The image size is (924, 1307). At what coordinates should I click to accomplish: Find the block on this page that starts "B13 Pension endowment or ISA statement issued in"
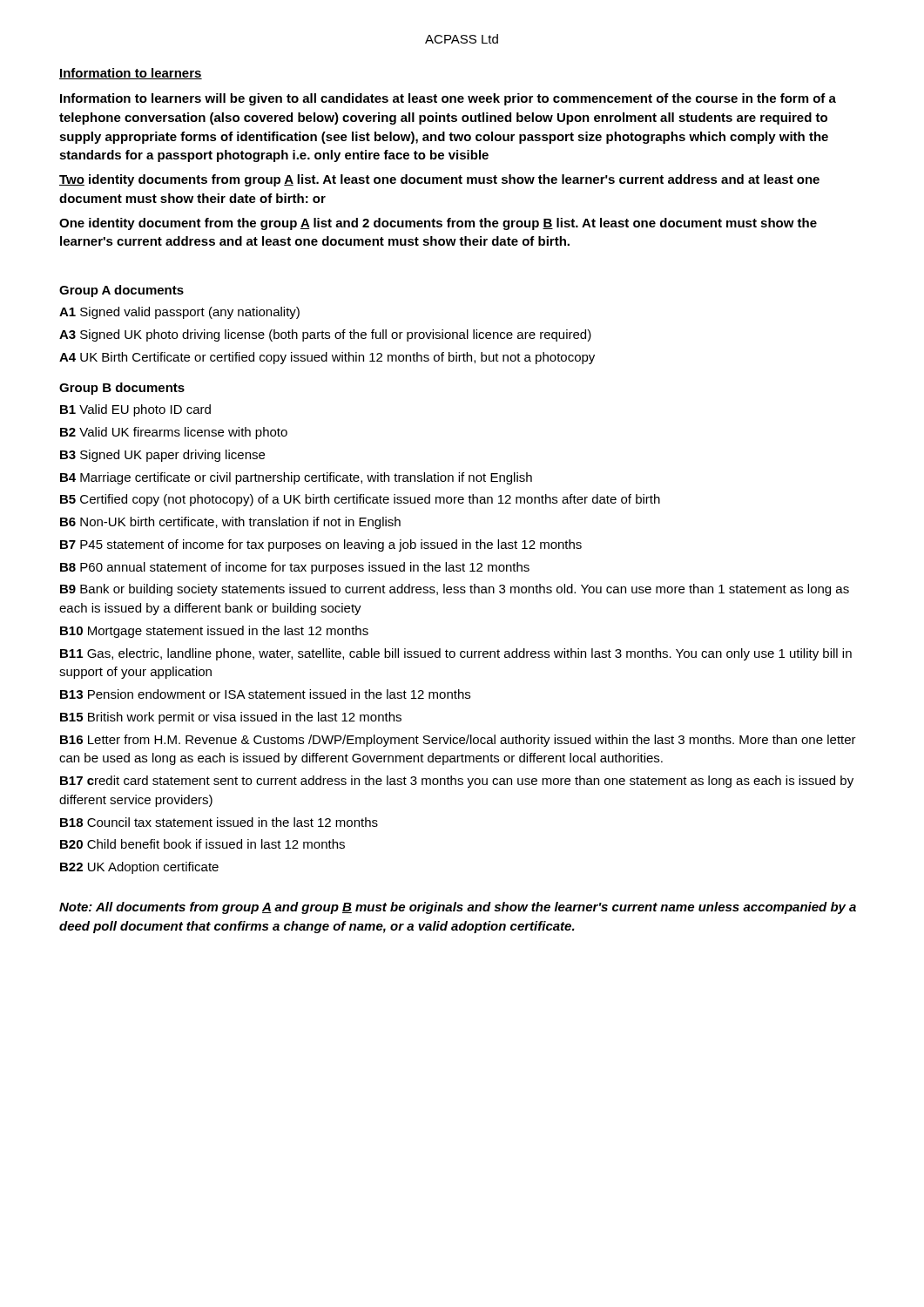pos(265,694)
